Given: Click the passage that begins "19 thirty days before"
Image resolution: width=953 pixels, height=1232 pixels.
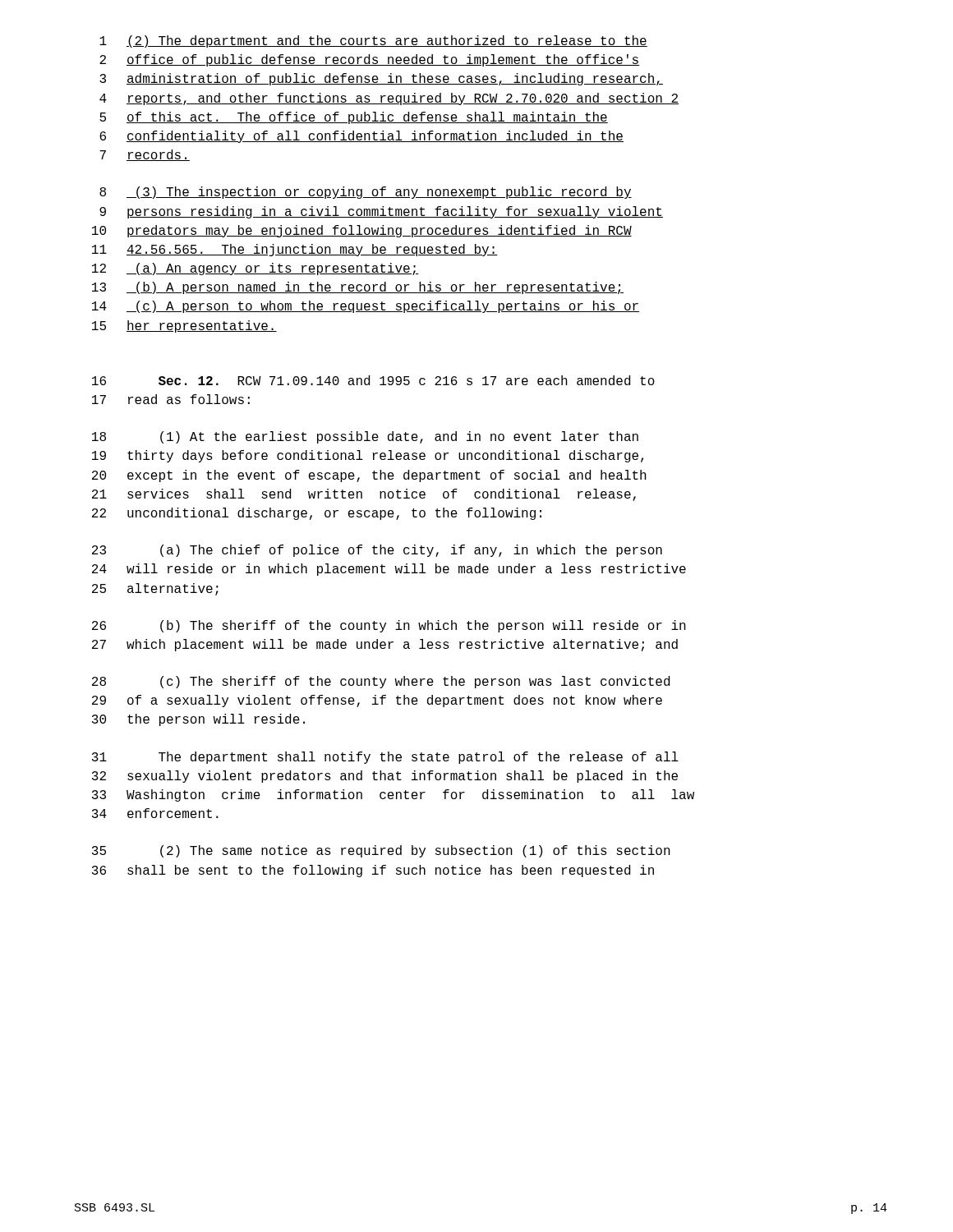Looking at the screenshot, I should [481, 457].
